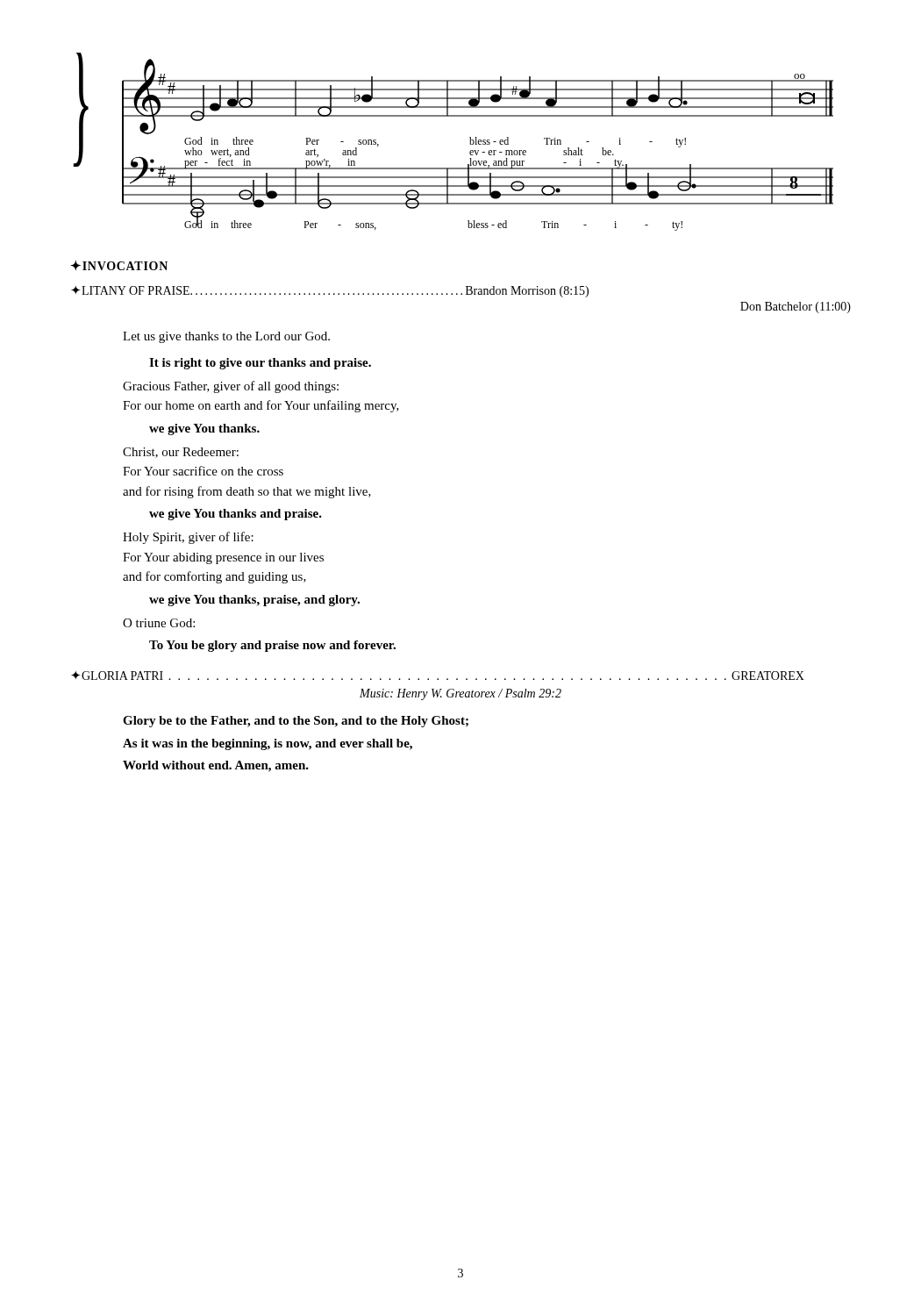Find the text starting "Gracious Father, giver of all good things:"
Screen dimensions: 1316x921
click(261, 395)
